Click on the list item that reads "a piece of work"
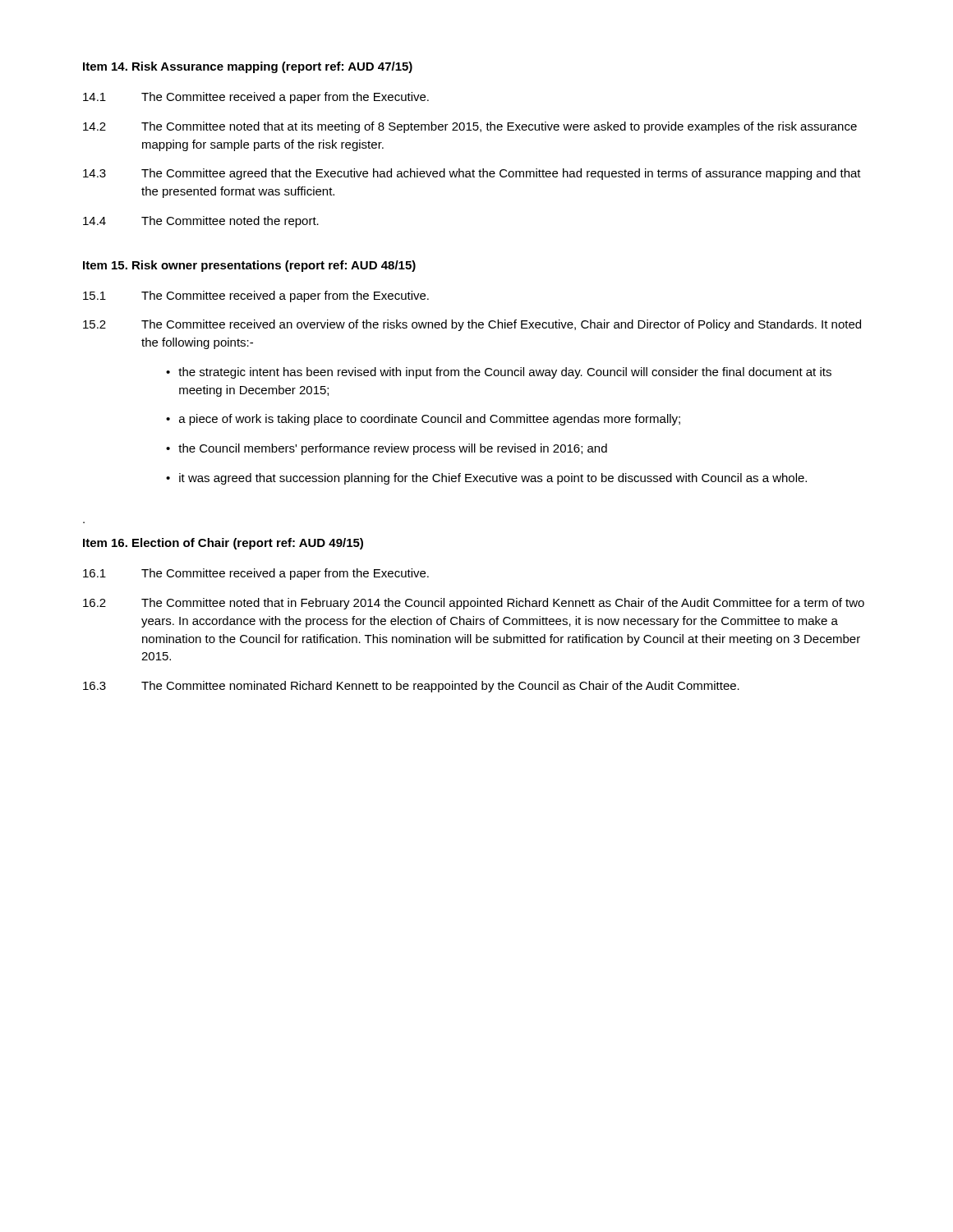 pos(525,419)
